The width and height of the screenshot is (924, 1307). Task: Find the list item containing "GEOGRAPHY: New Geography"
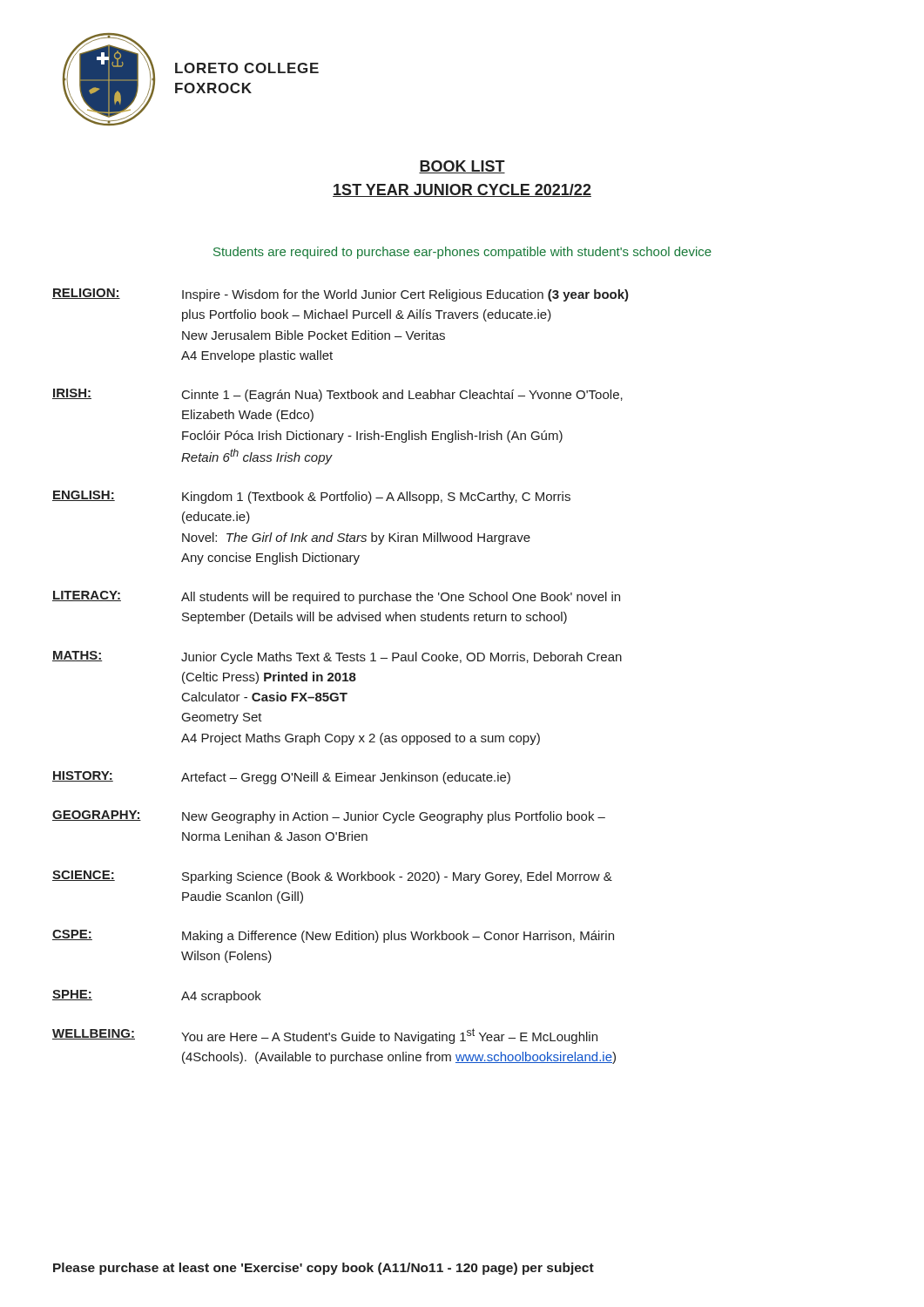point(462,826)
